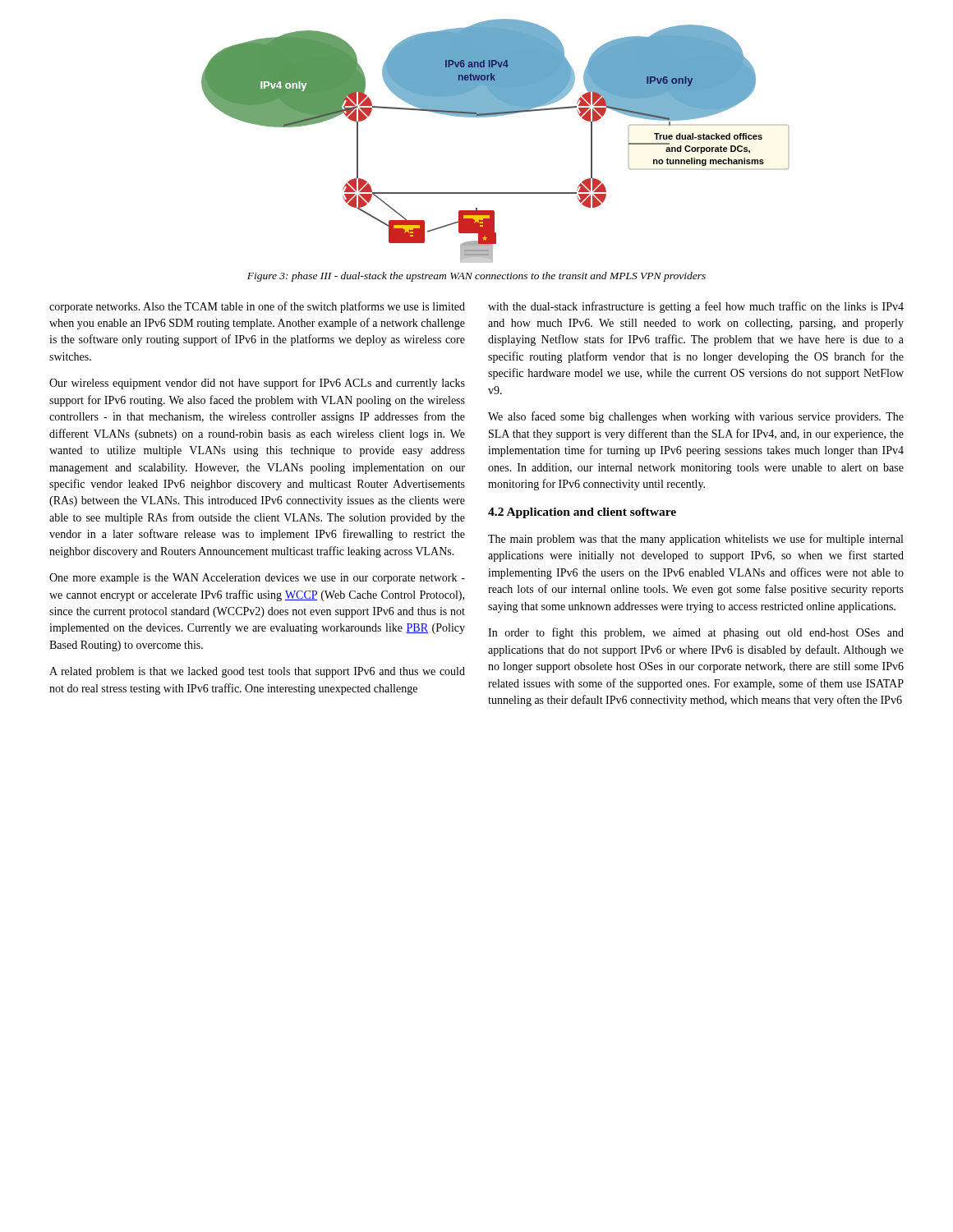Find a section header
The height and width of the screenshot is (1232, 953).
696,512
